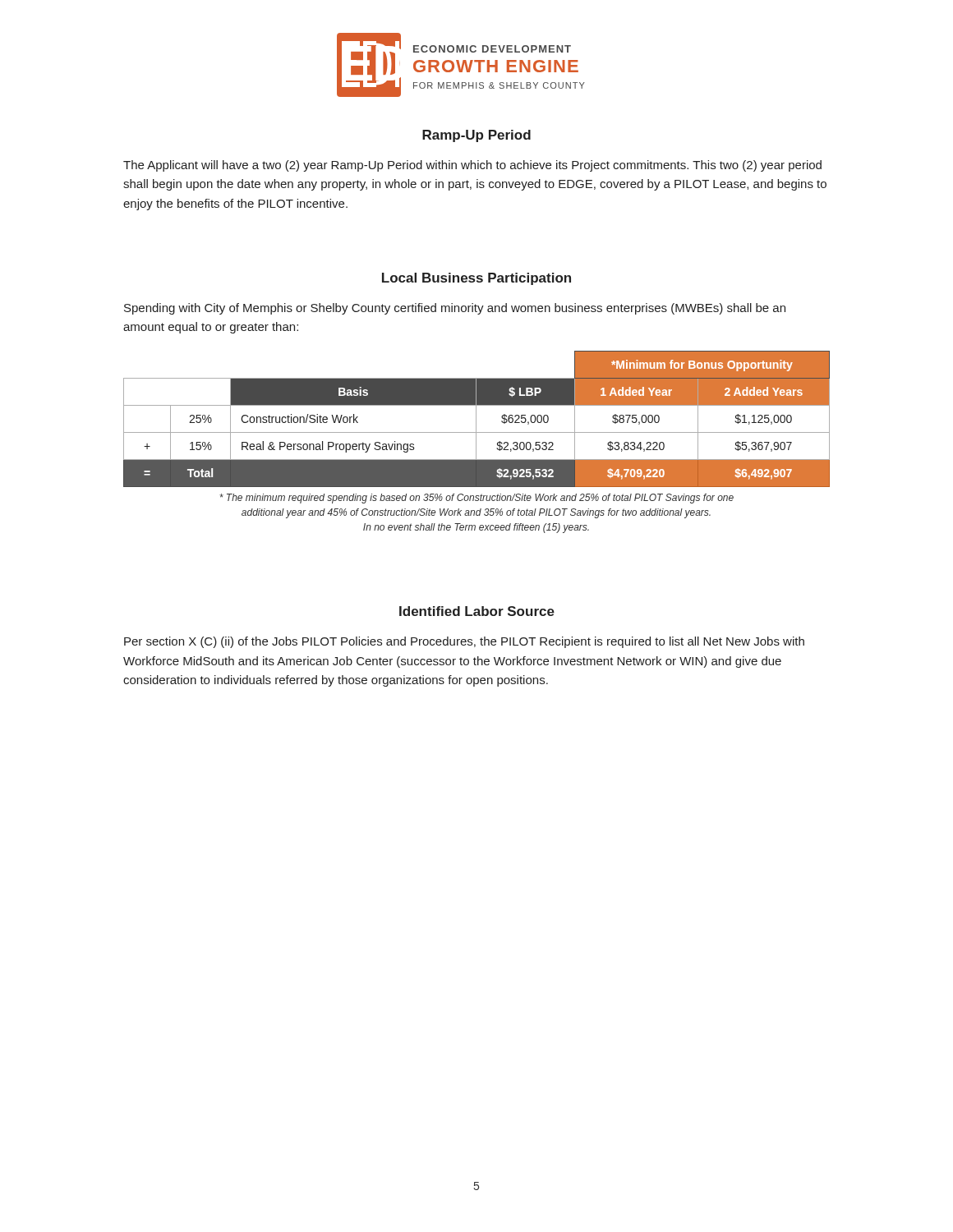Locate the text block starting "The minimum required spending is based on 35%"

pyautogui.click(x=476, y=513)
